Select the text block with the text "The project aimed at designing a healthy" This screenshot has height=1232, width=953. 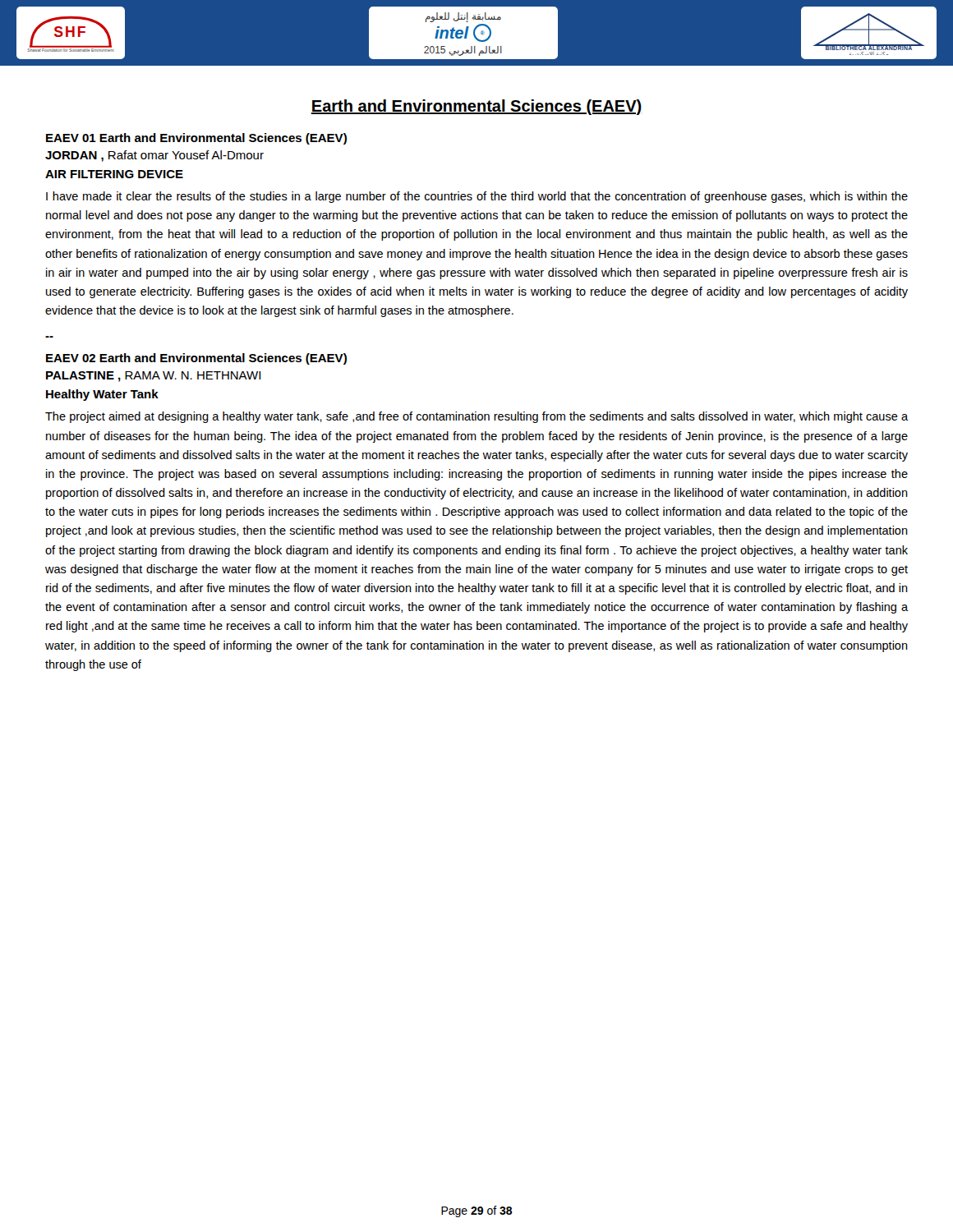(x=476, y=540)
